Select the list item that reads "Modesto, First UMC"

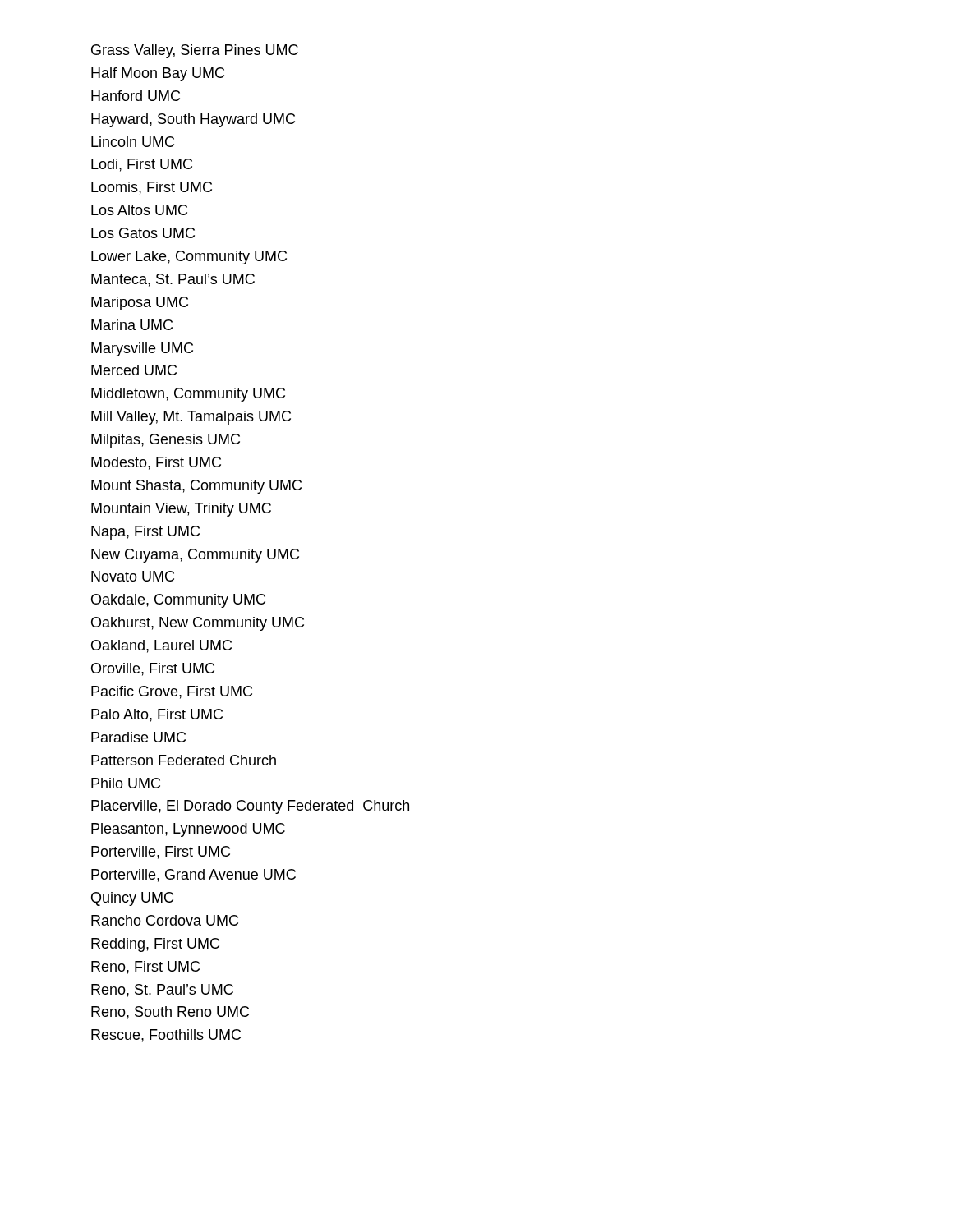pyautogui.click(x=156, y=462)
